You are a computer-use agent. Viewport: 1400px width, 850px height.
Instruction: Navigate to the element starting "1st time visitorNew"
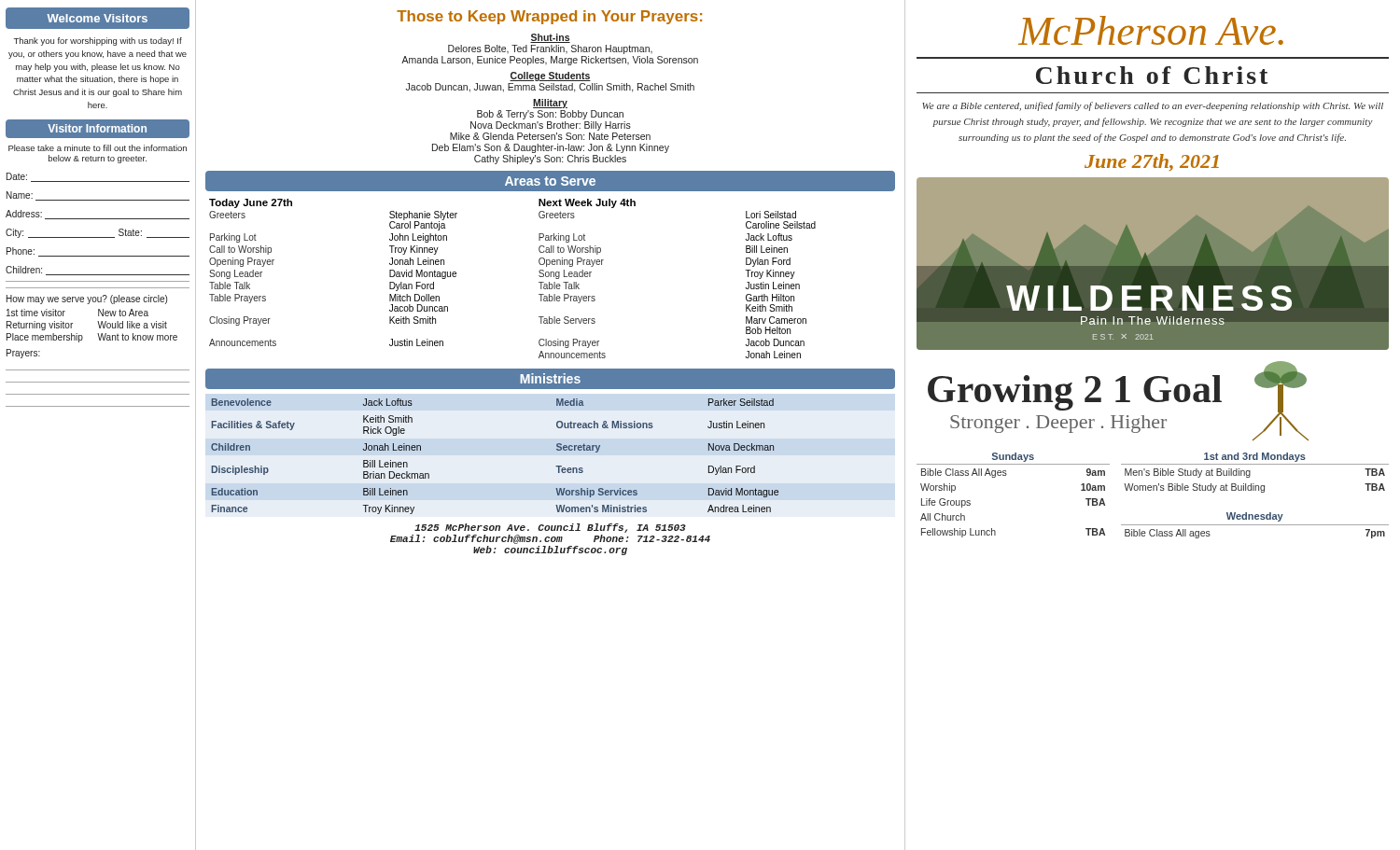point(98,313)
